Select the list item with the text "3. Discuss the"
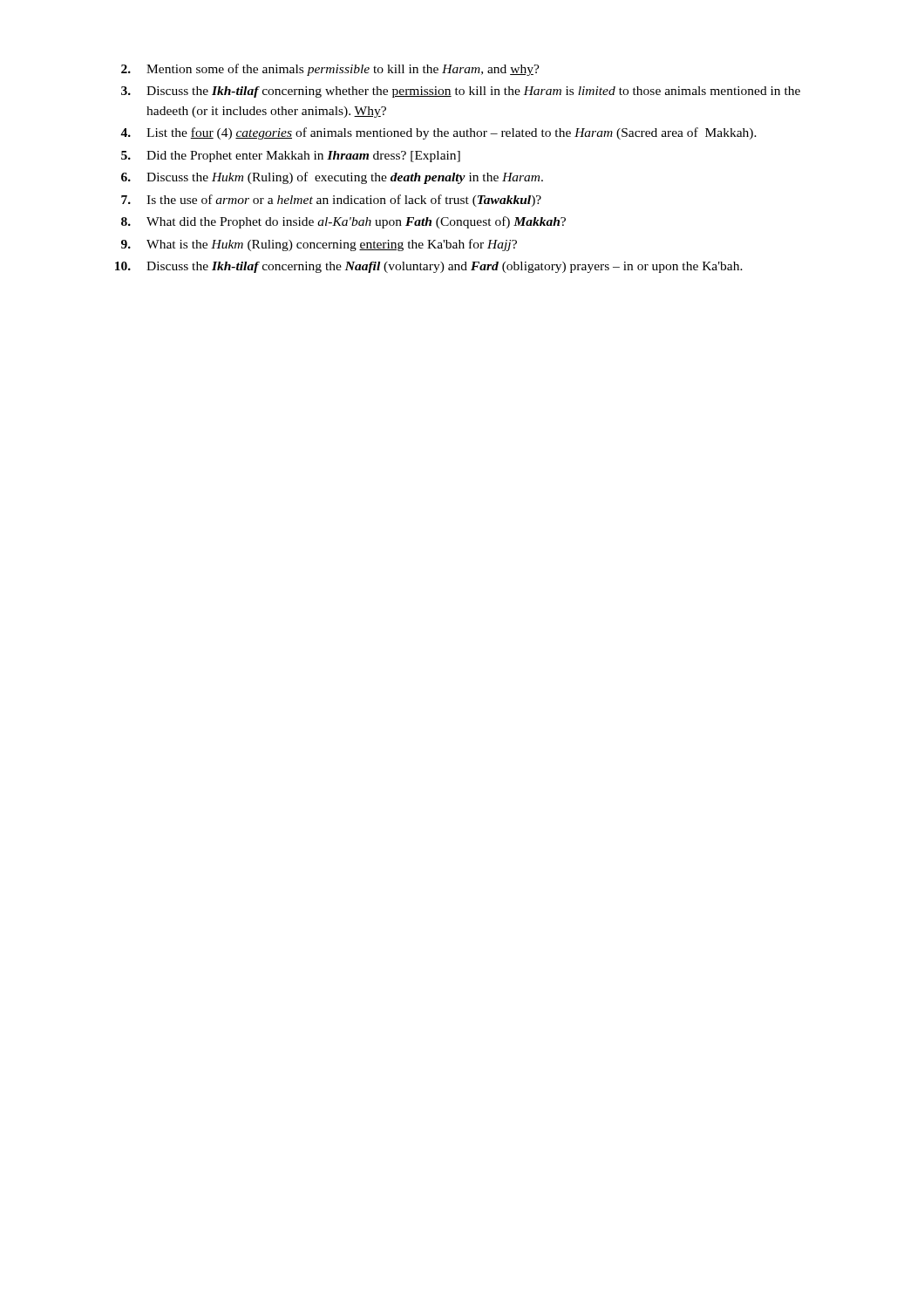924x1308 pixels. [462, 101]
